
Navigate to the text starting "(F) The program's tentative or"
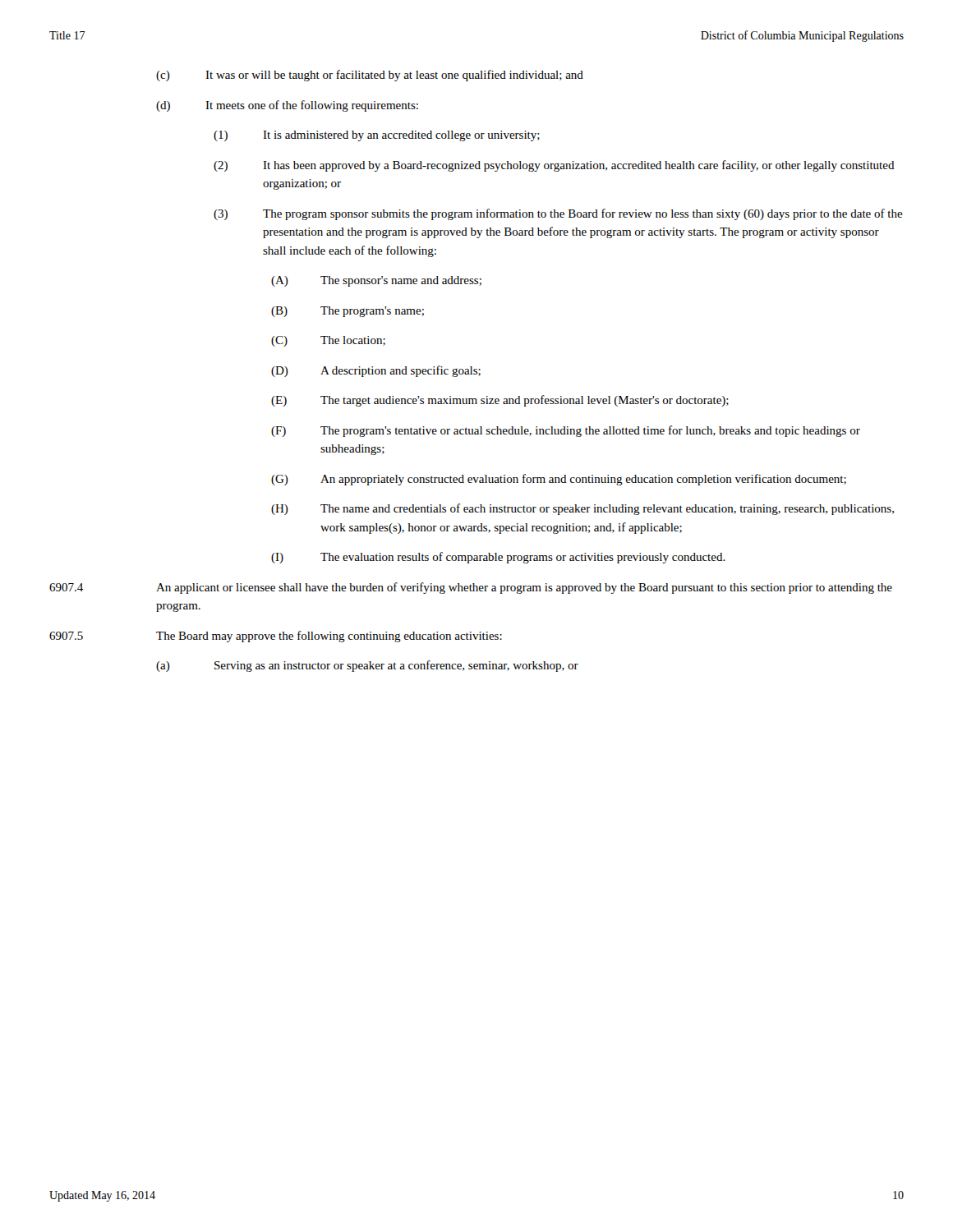[x=587, y=439]
